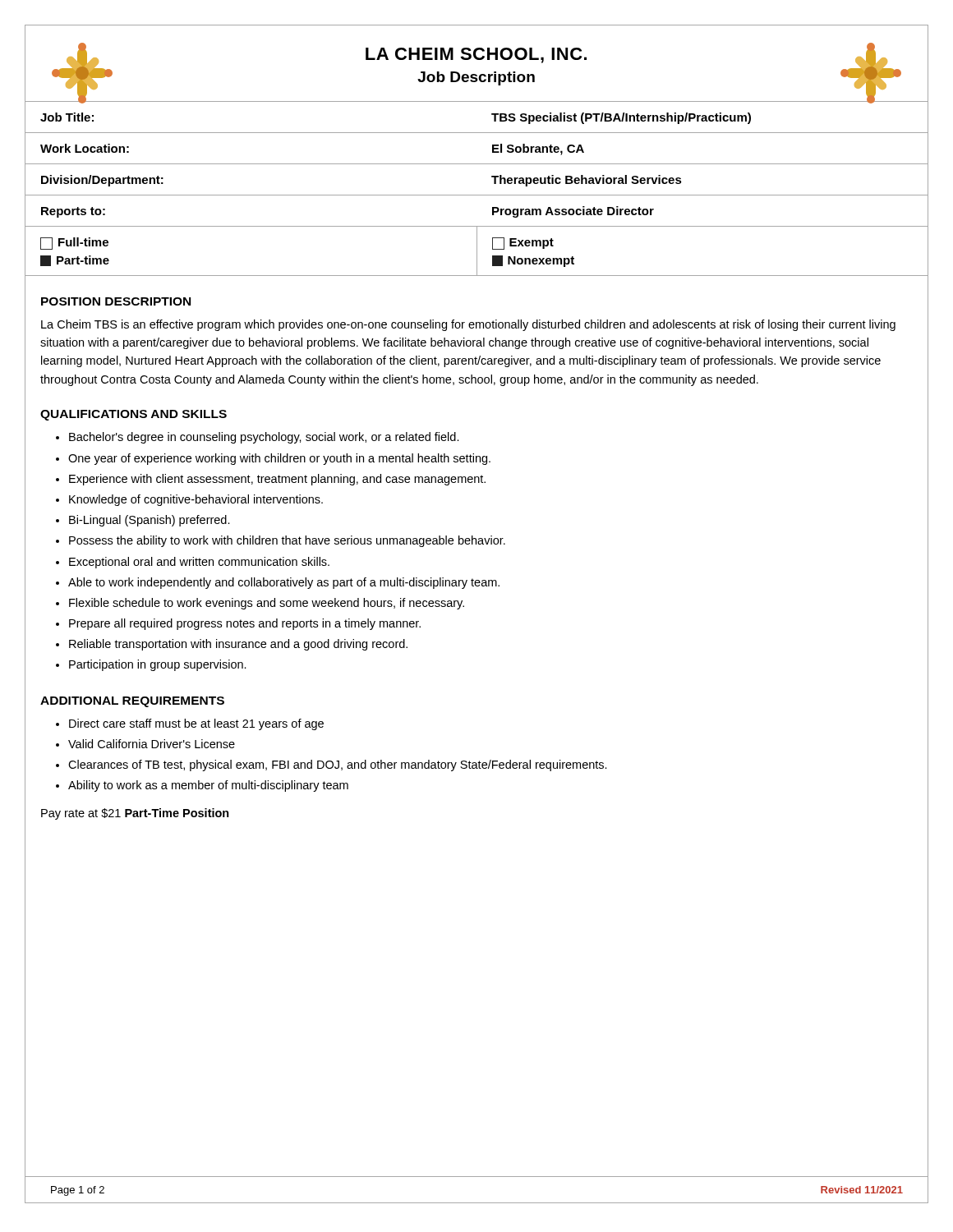This screenshot has height=1232, width=953.
Task: Locate the element starting "Valid California Driver's"
Action: pos(152,744)
